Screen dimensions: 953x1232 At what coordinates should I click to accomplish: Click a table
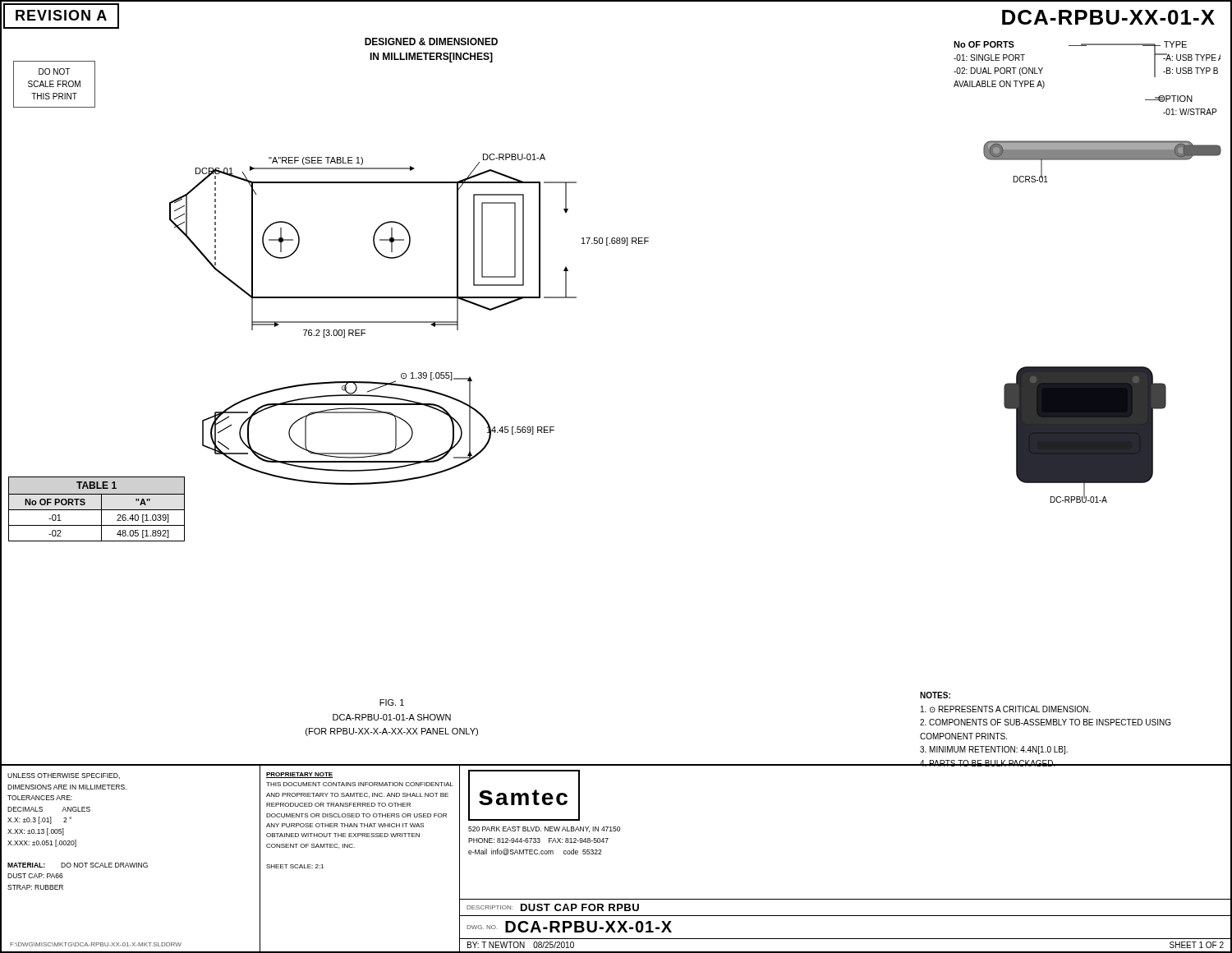[97, 509]
